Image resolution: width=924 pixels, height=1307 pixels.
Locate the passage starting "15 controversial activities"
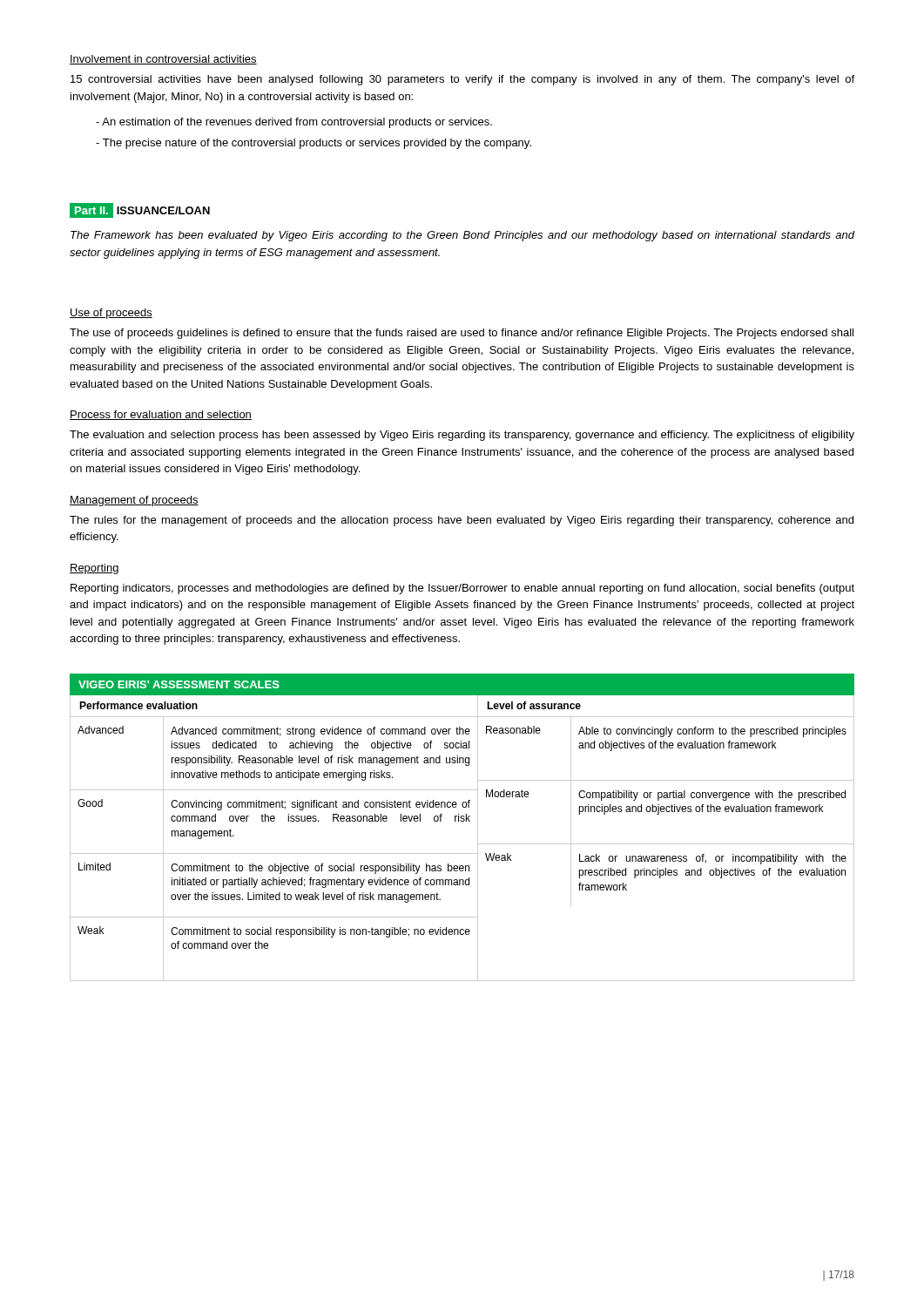pyautogui.click(x=462, y=87)
